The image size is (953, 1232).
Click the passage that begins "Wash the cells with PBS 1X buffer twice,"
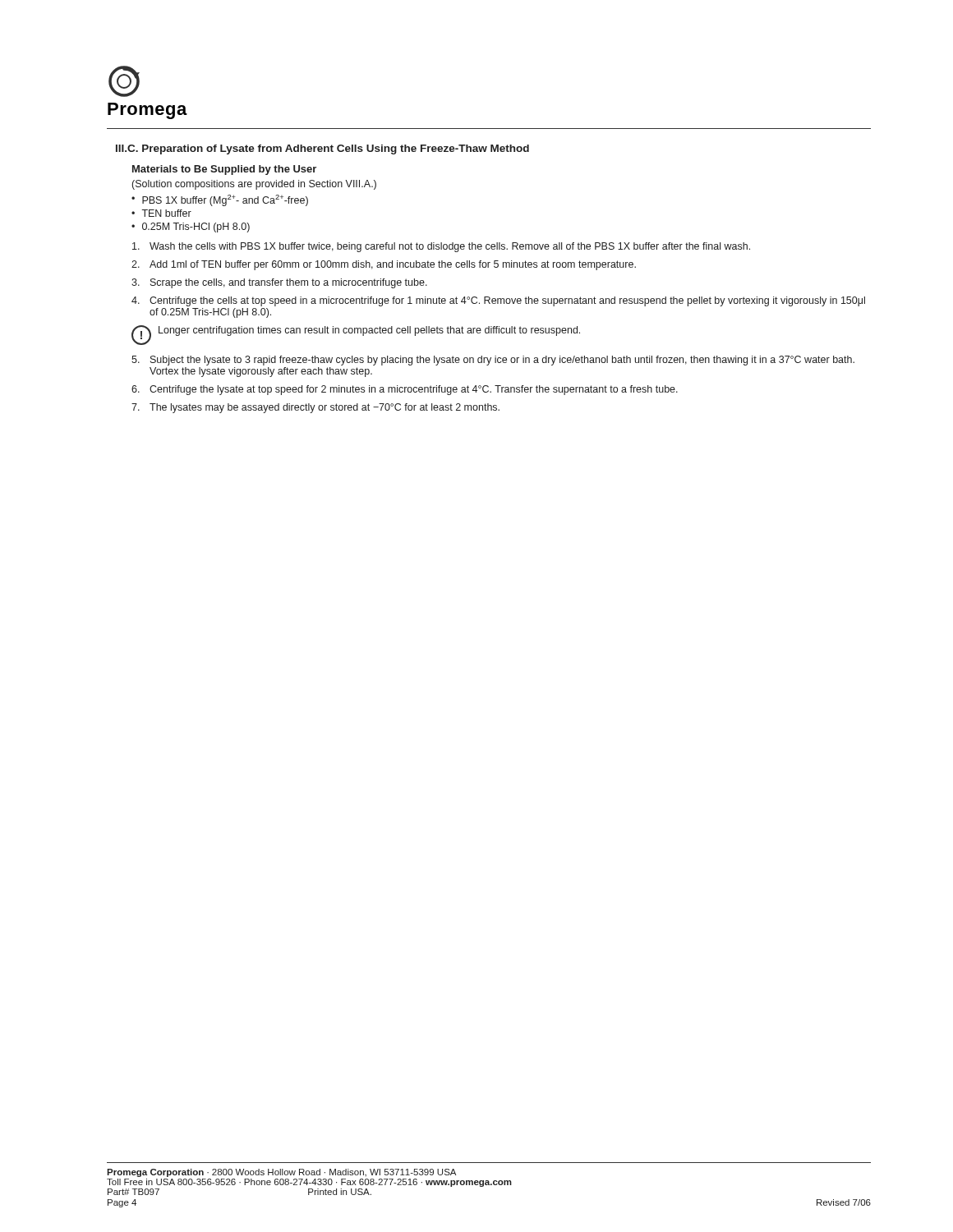click(x=501, y=247)
